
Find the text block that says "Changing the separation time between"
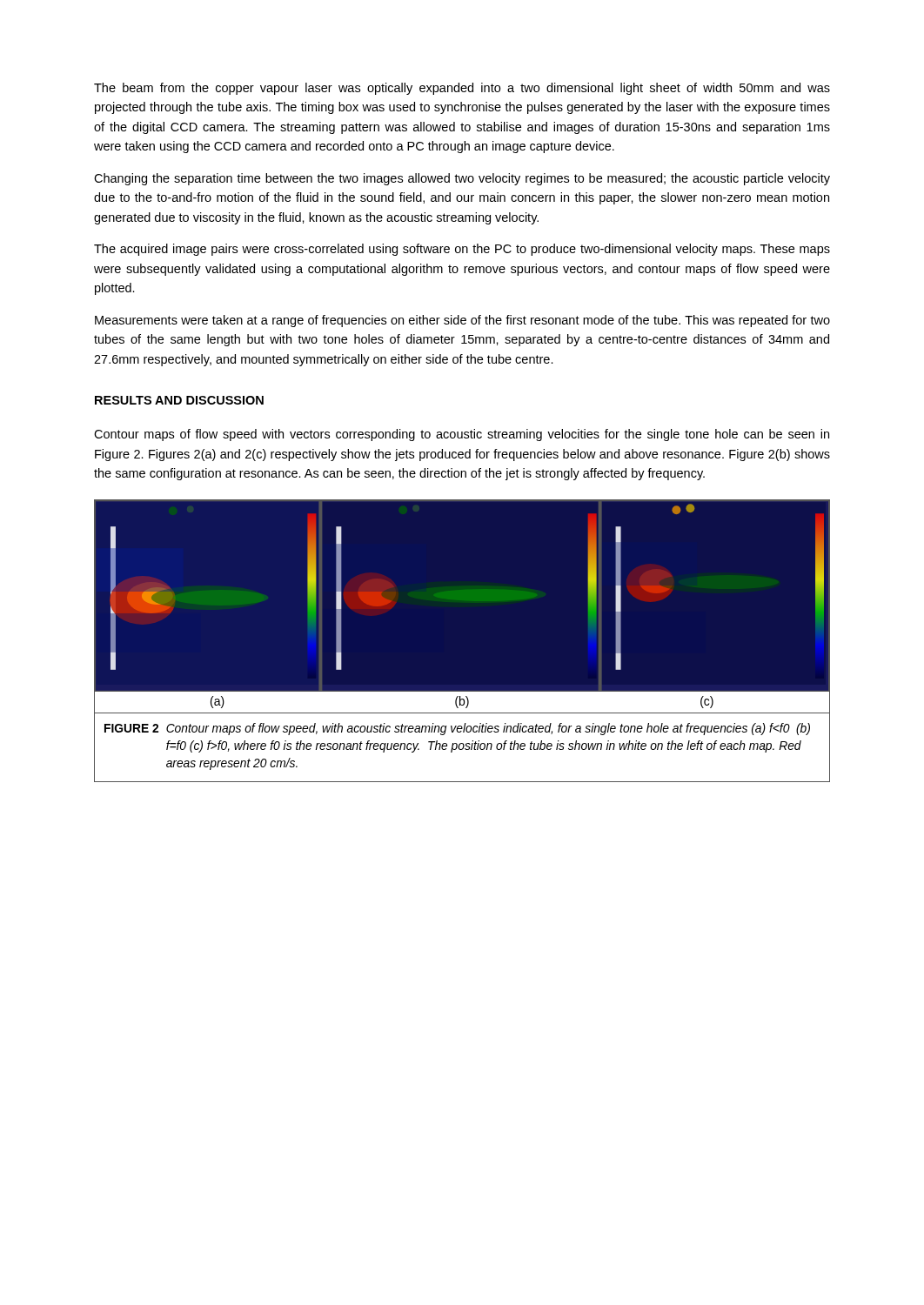462,198
